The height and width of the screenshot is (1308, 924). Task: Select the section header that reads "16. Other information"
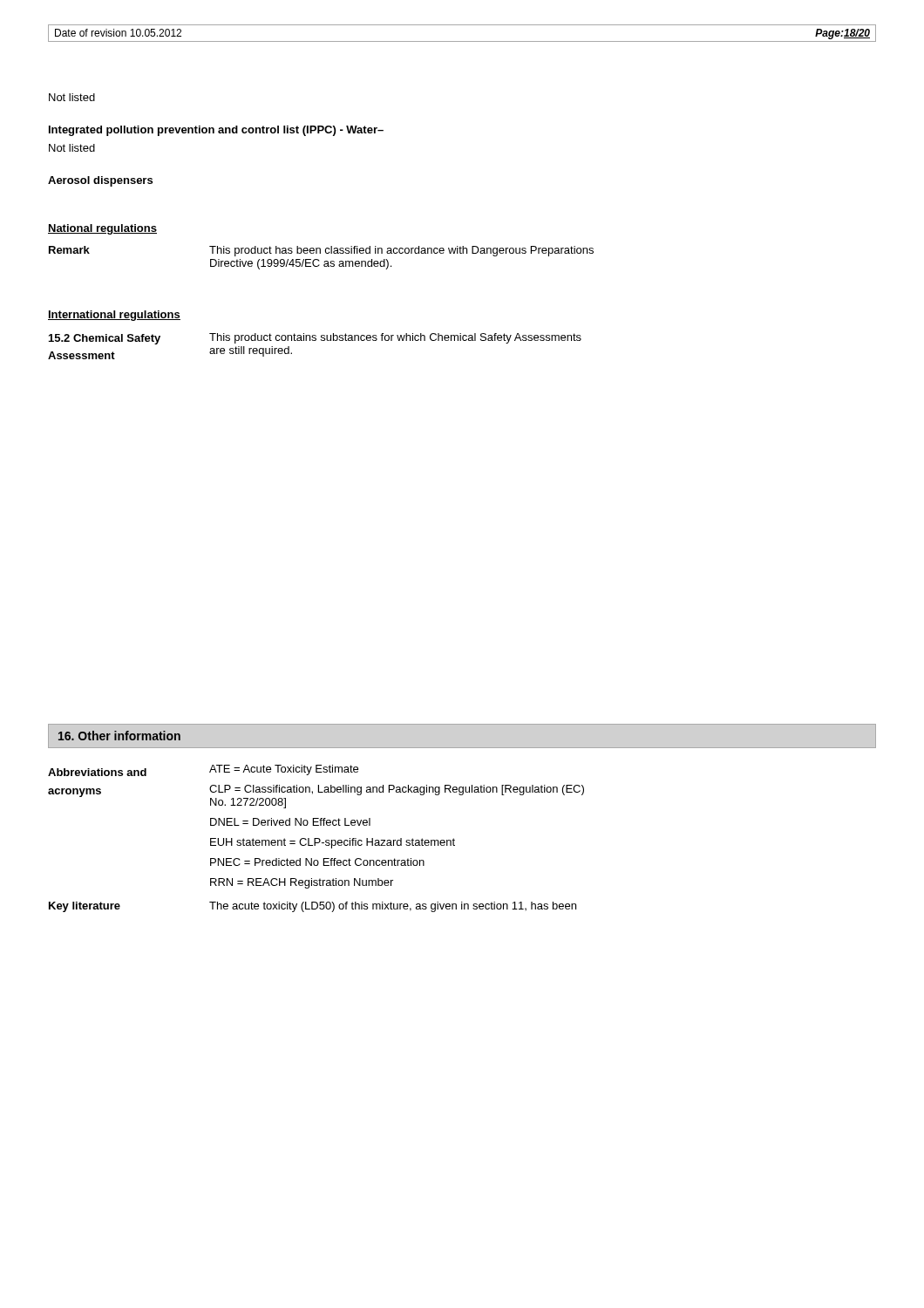click(x=119, y=736)
